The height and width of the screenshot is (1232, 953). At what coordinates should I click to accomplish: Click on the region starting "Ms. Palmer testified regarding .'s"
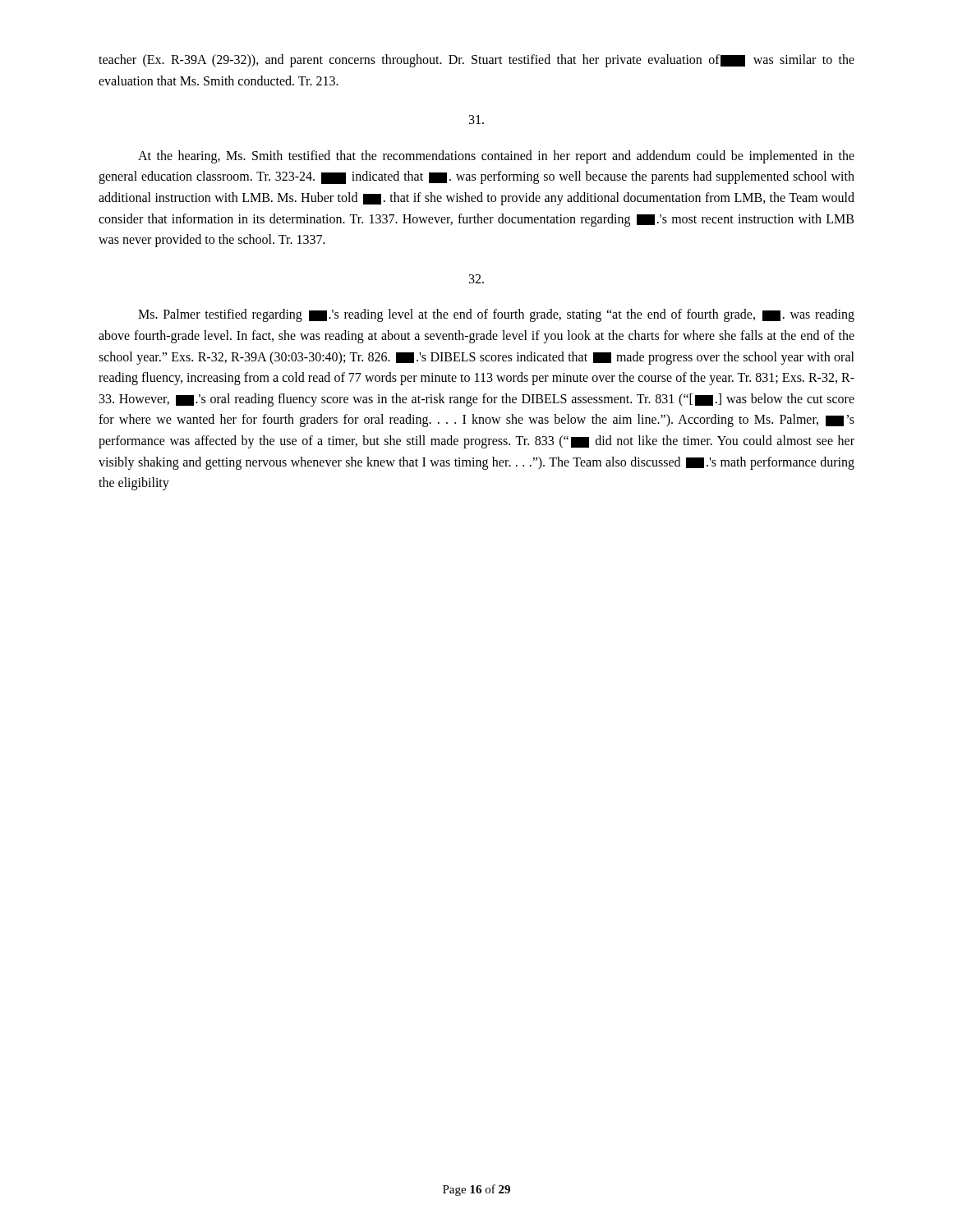coord(476,399)
